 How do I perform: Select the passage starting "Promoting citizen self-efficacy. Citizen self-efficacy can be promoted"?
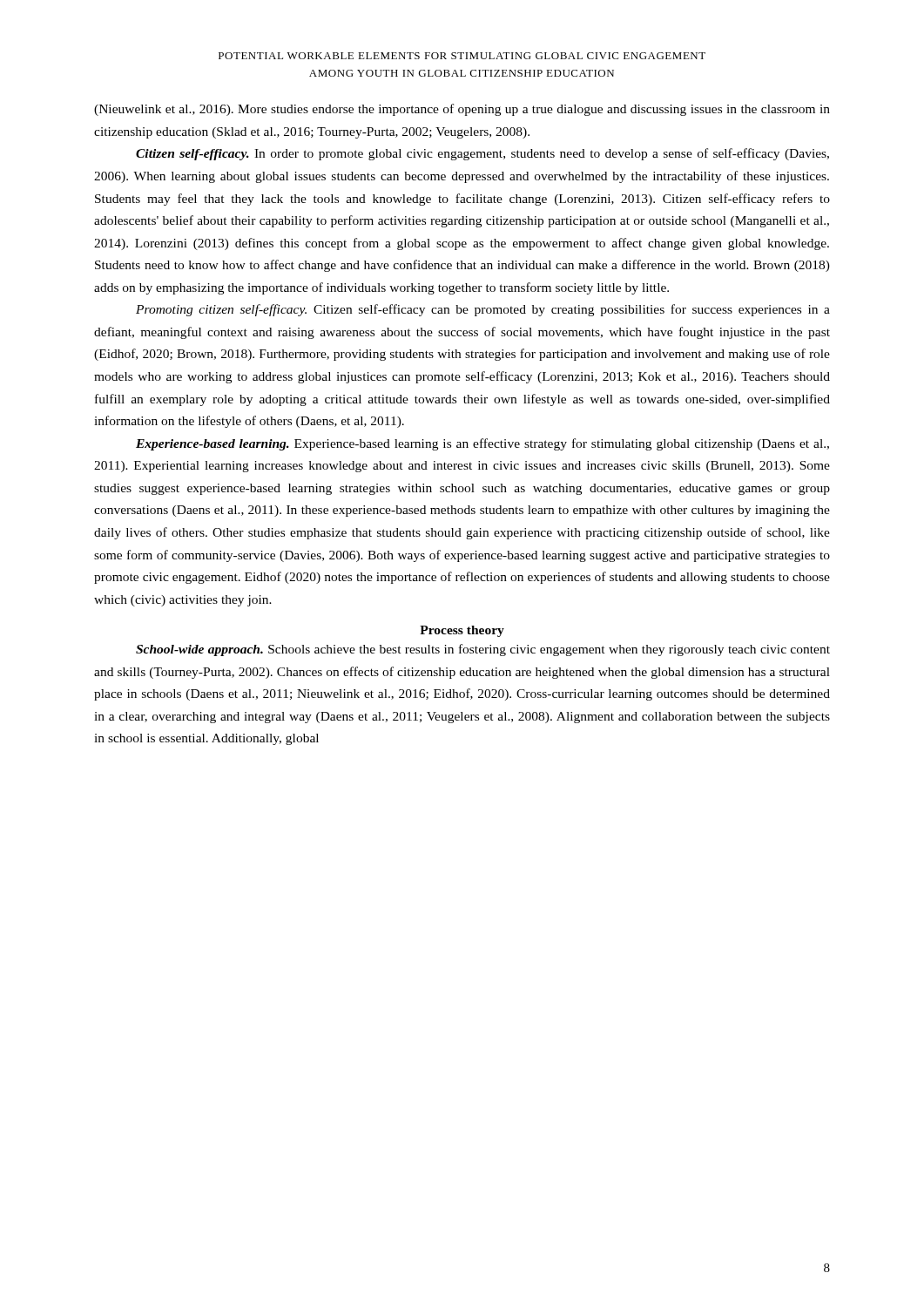(462, 365)
